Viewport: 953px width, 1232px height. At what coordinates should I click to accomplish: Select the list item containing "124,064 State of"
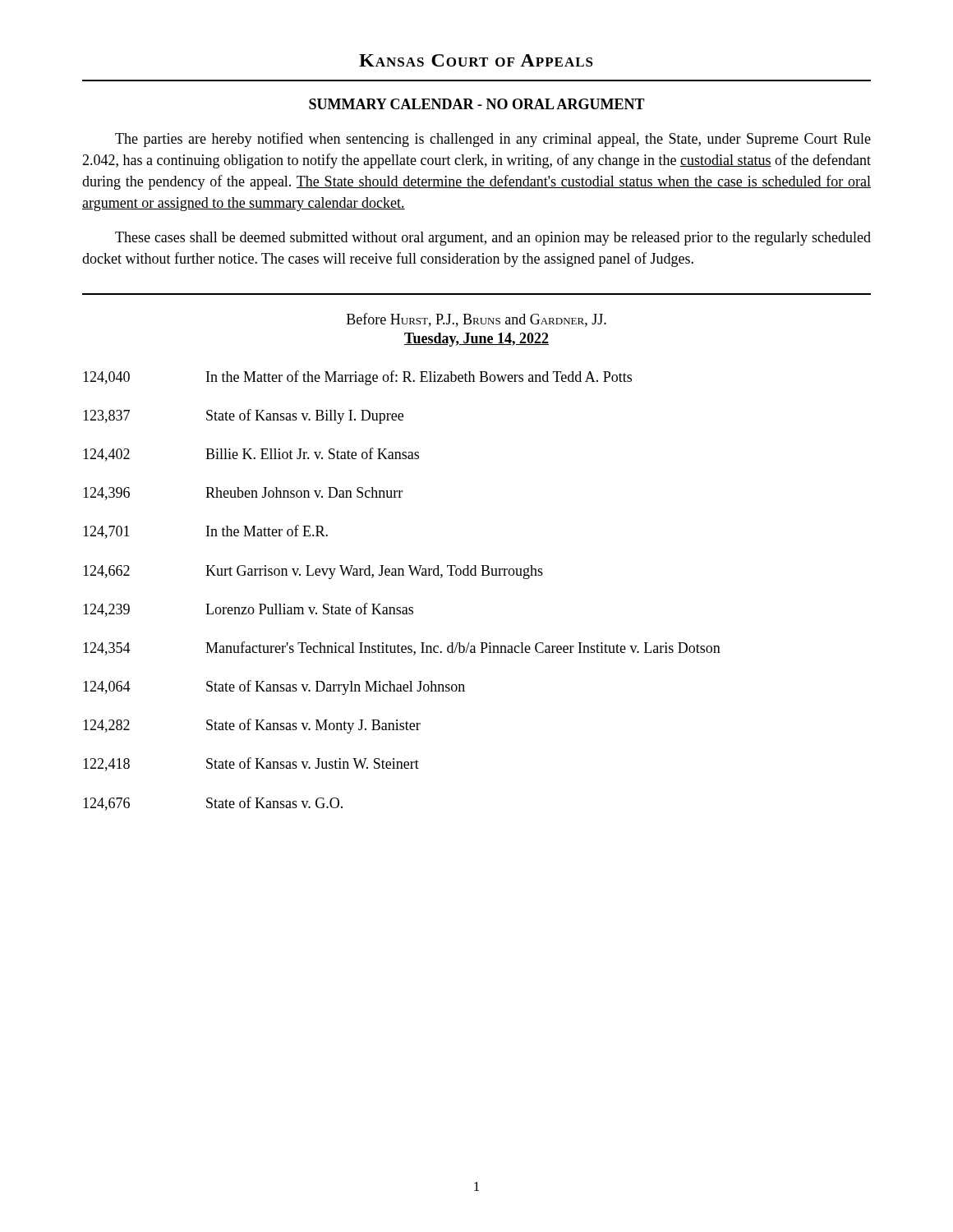click(274, 687)
